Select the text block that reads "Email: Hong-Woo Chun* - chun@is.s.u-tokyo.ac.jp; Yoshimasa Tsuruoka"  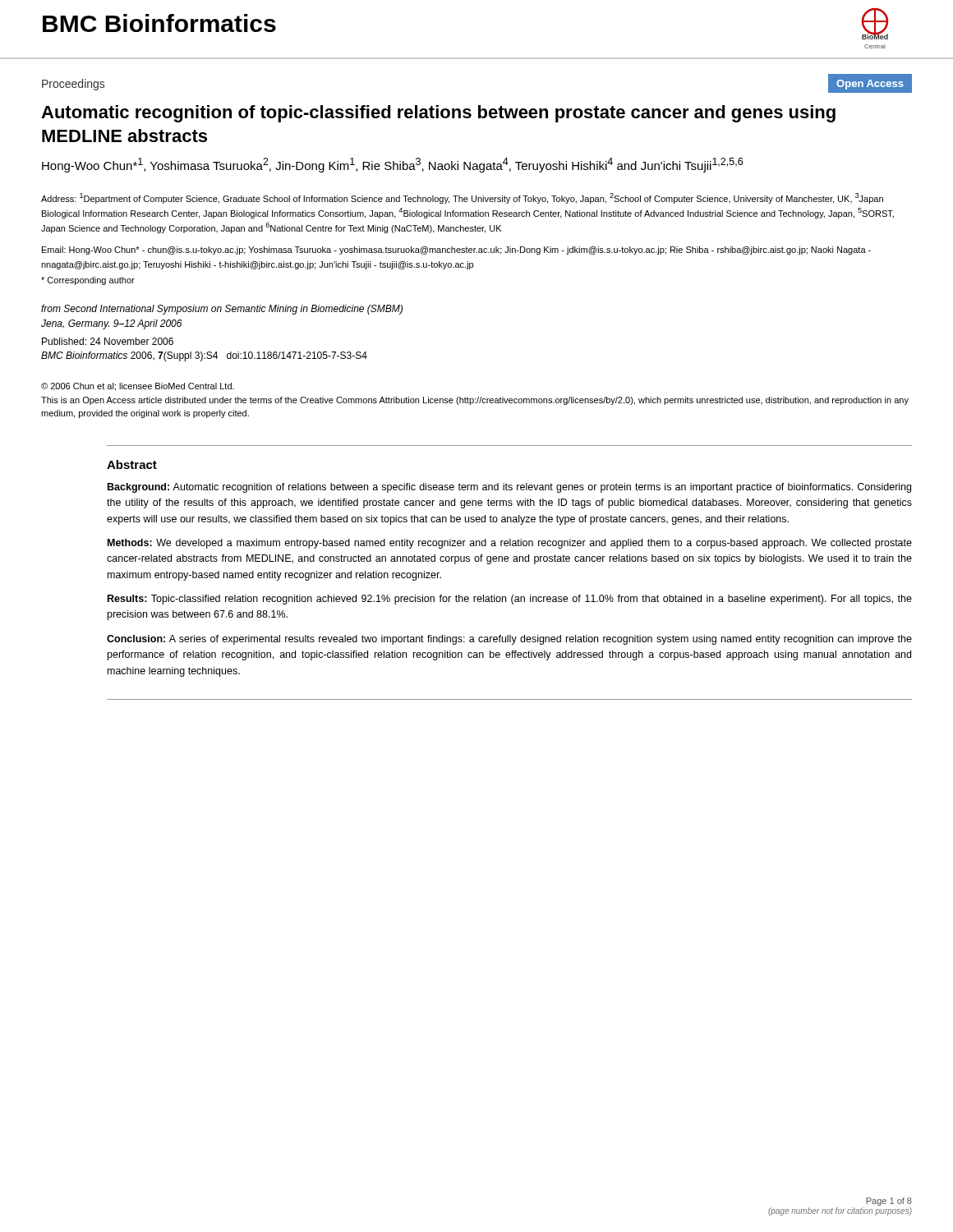pos(456,257)
